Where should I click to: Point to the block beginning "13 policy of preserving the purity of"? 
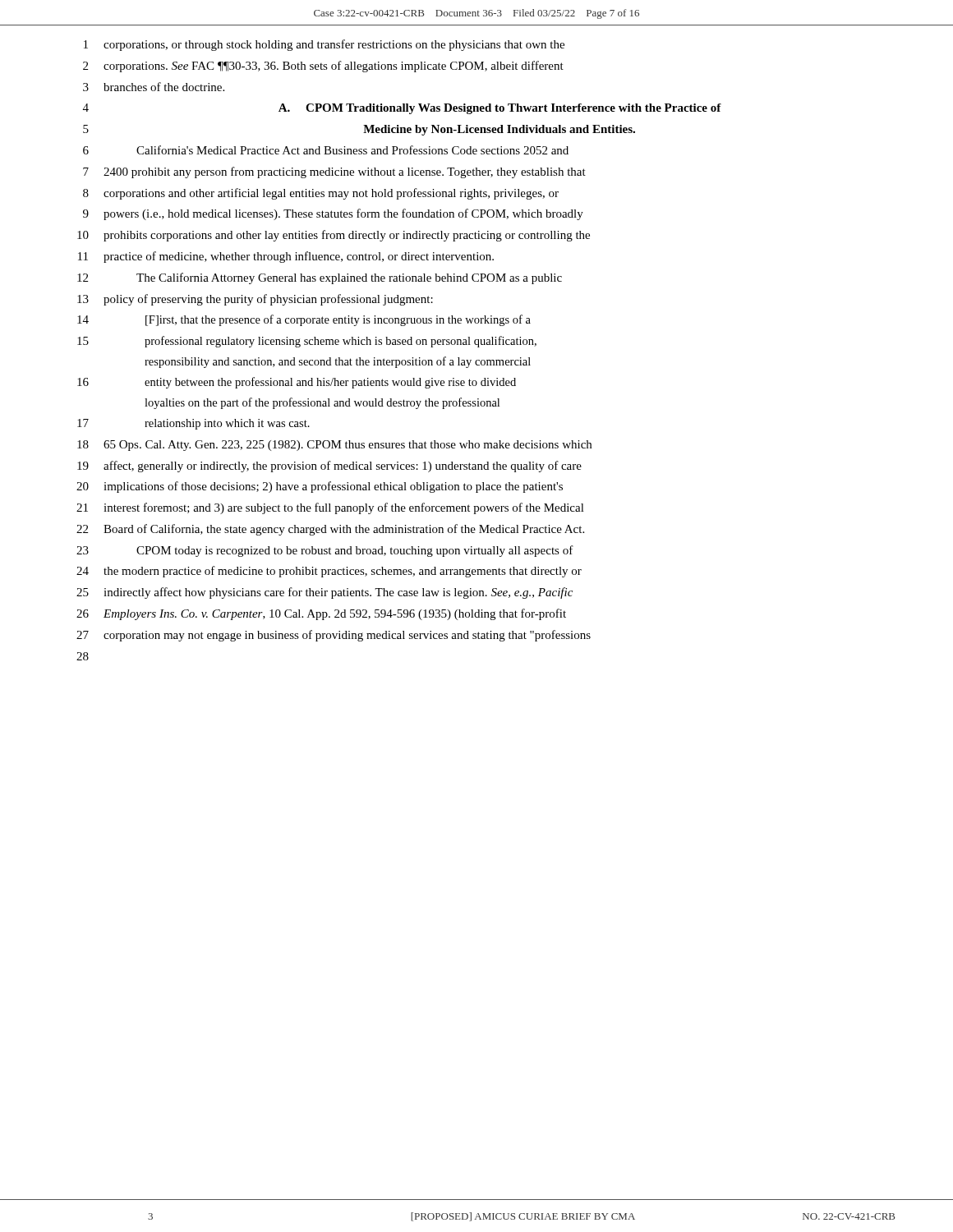[x=255, y=300]
